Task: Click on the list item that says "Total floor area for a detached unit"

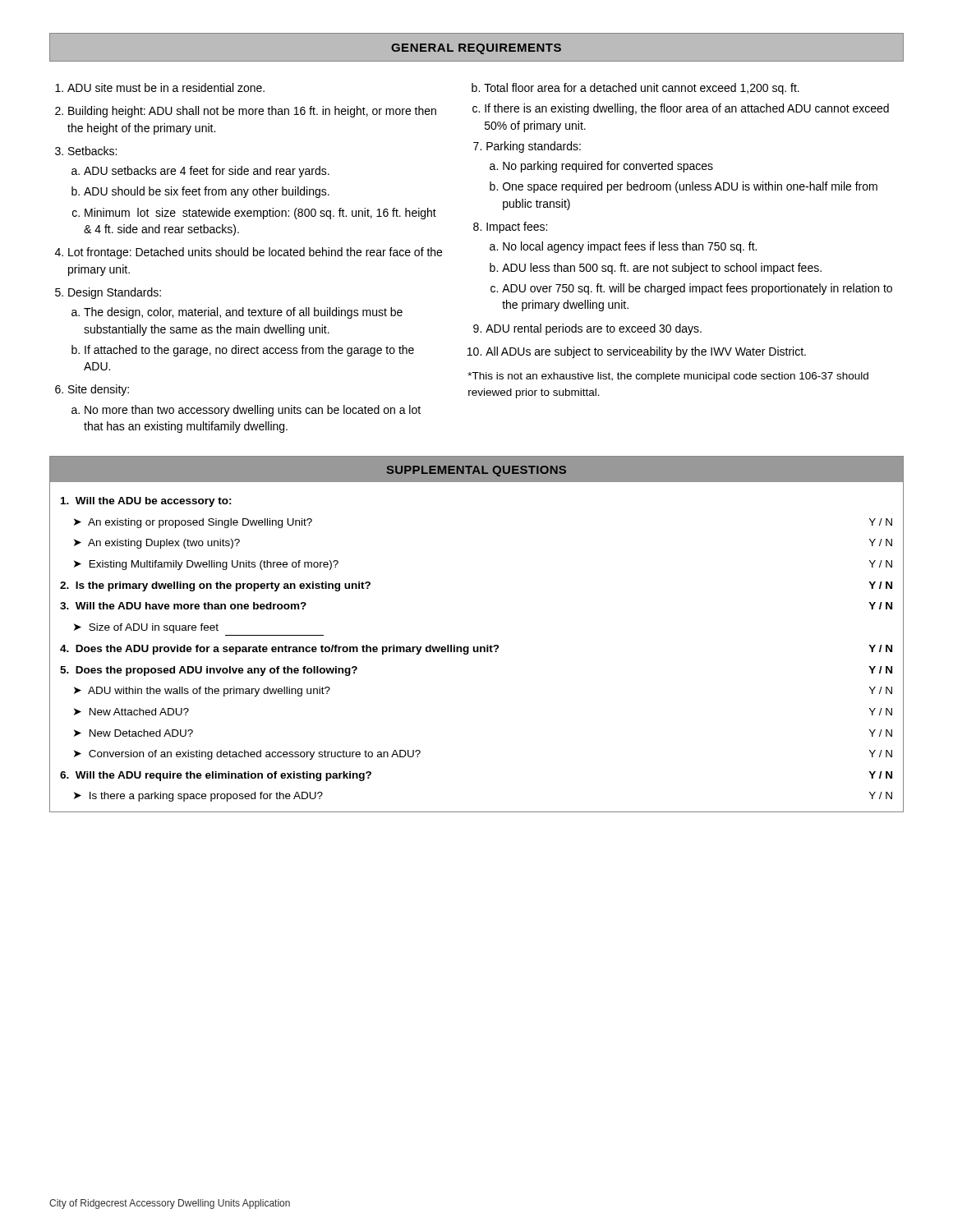Action: point(642,88)
